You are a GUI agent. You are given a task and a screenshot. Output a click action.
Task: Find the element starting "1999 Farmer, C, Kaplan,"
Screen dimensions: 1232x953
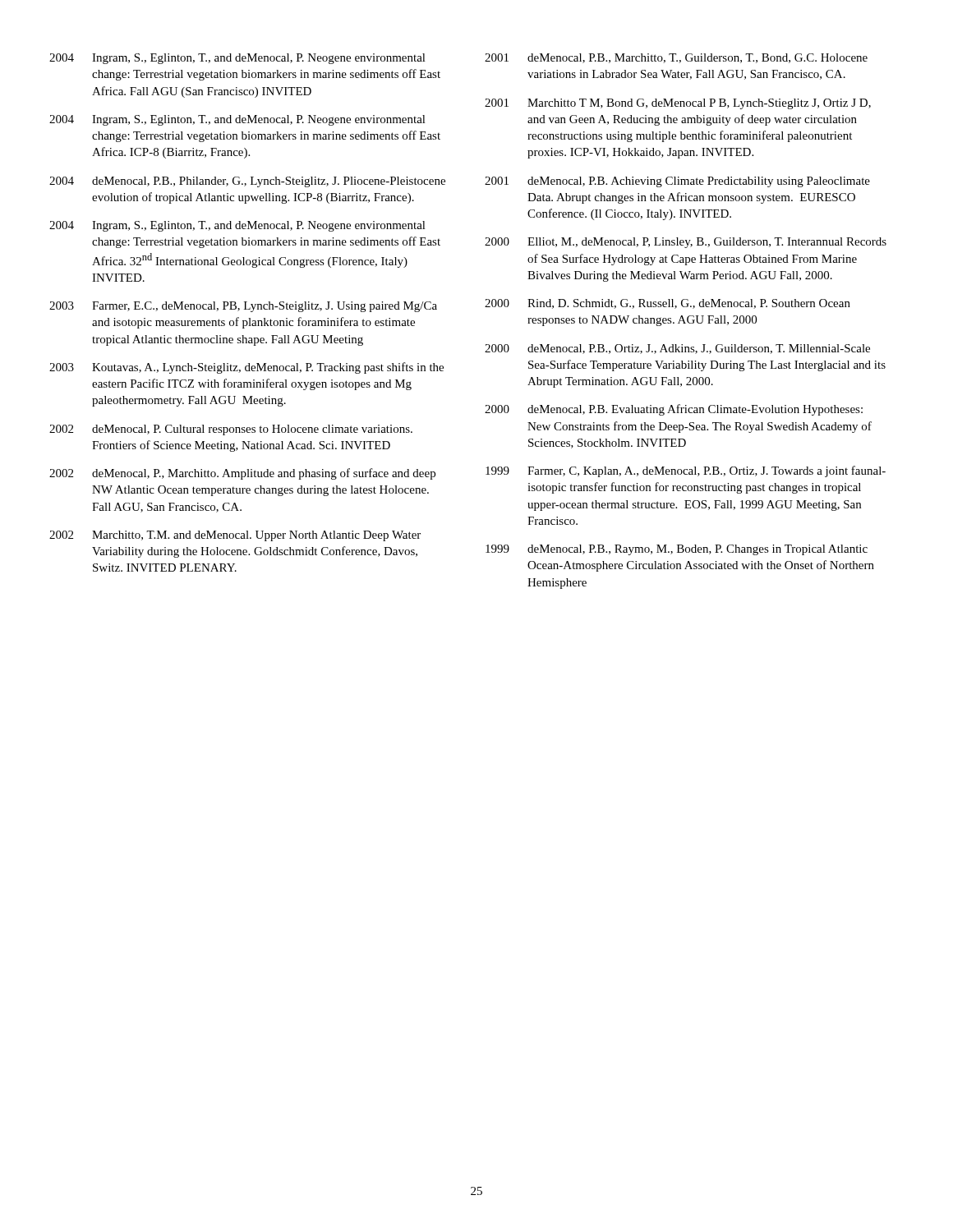(x=686, y=496)
